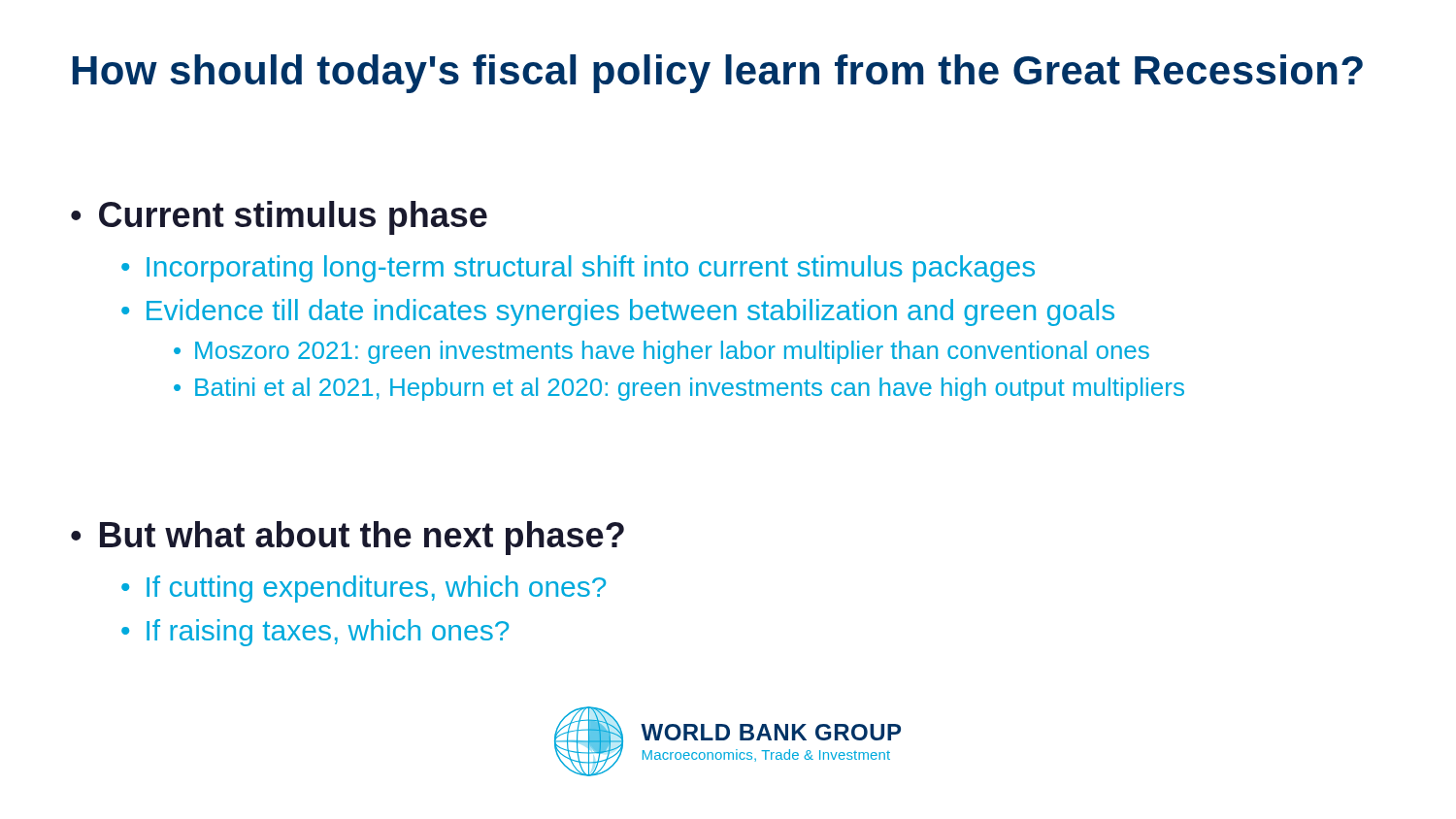Locate the list item that says "• Batini et al 2021, Hepburn"
Screen dimensions: 819x1456
coord(679,388)
